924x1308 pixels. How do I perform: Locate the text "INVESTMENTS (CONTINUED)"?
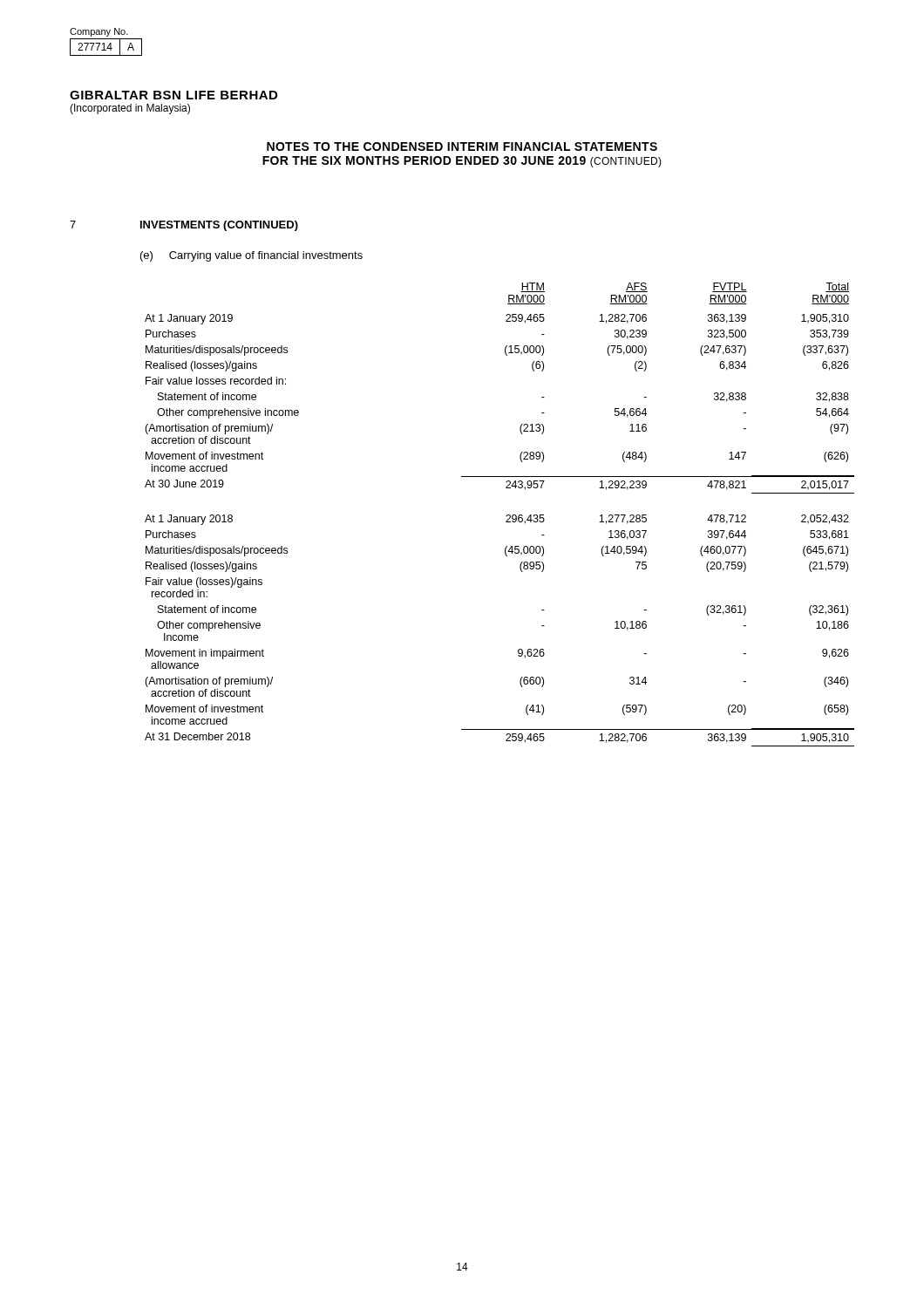[x=219, y=225]
